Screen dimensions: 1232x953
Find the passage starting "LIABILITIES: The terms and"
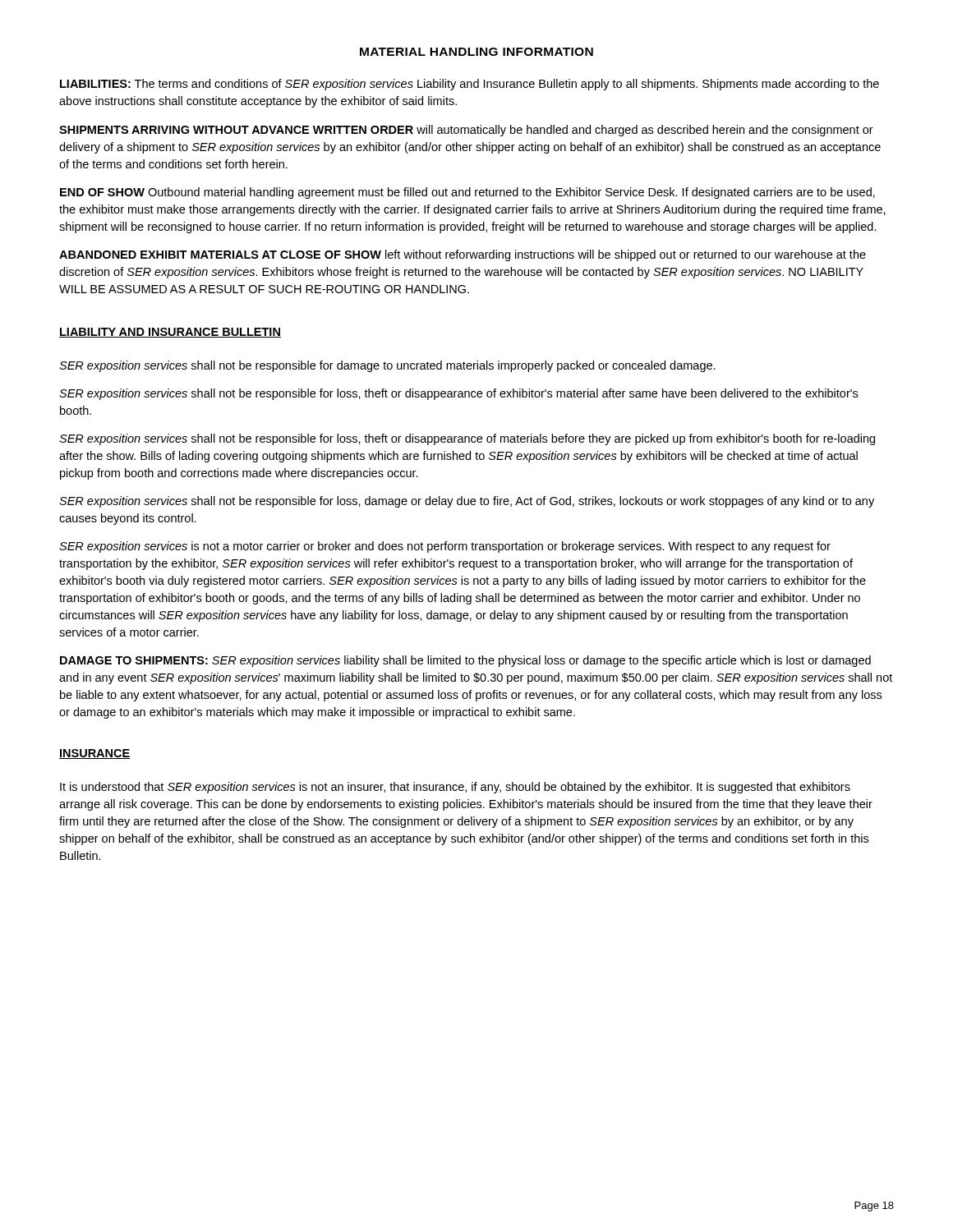pyautogui.click(x=469, y=93)
